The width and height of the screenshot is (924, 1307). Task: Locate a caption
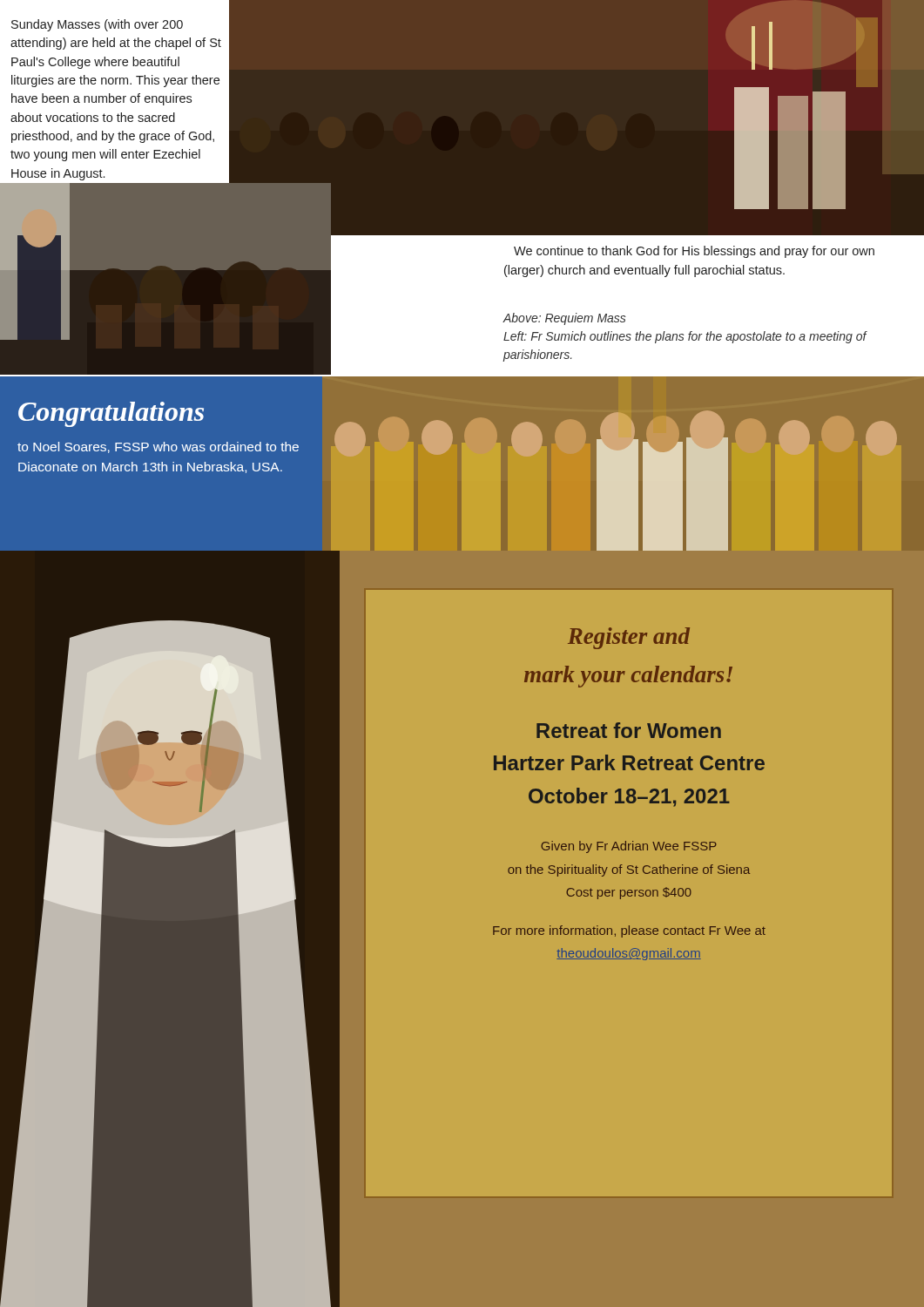pyautogui.click(x=685, y=336)
